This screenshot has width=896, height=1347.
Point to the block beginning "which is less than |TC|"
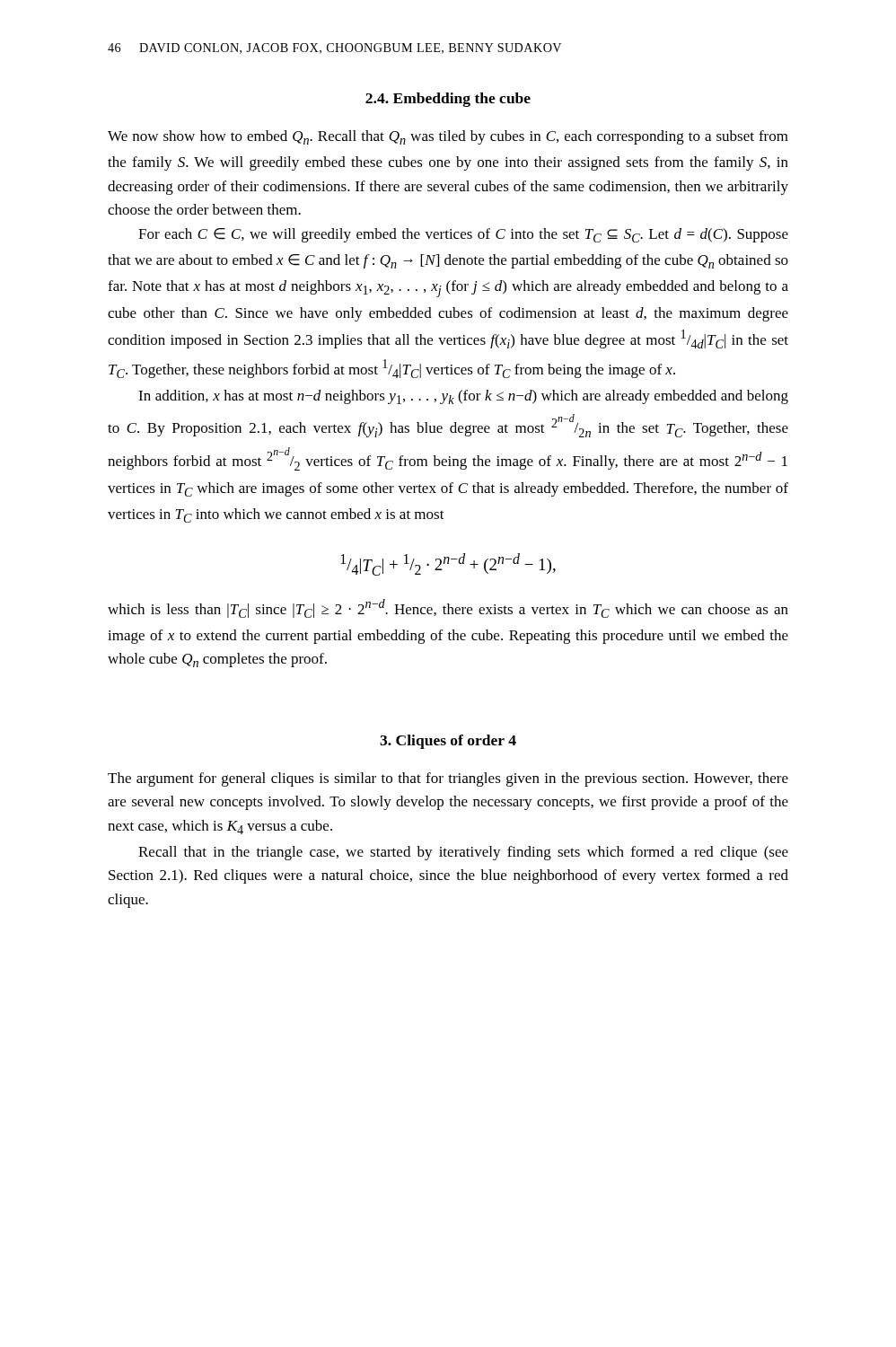448,633
